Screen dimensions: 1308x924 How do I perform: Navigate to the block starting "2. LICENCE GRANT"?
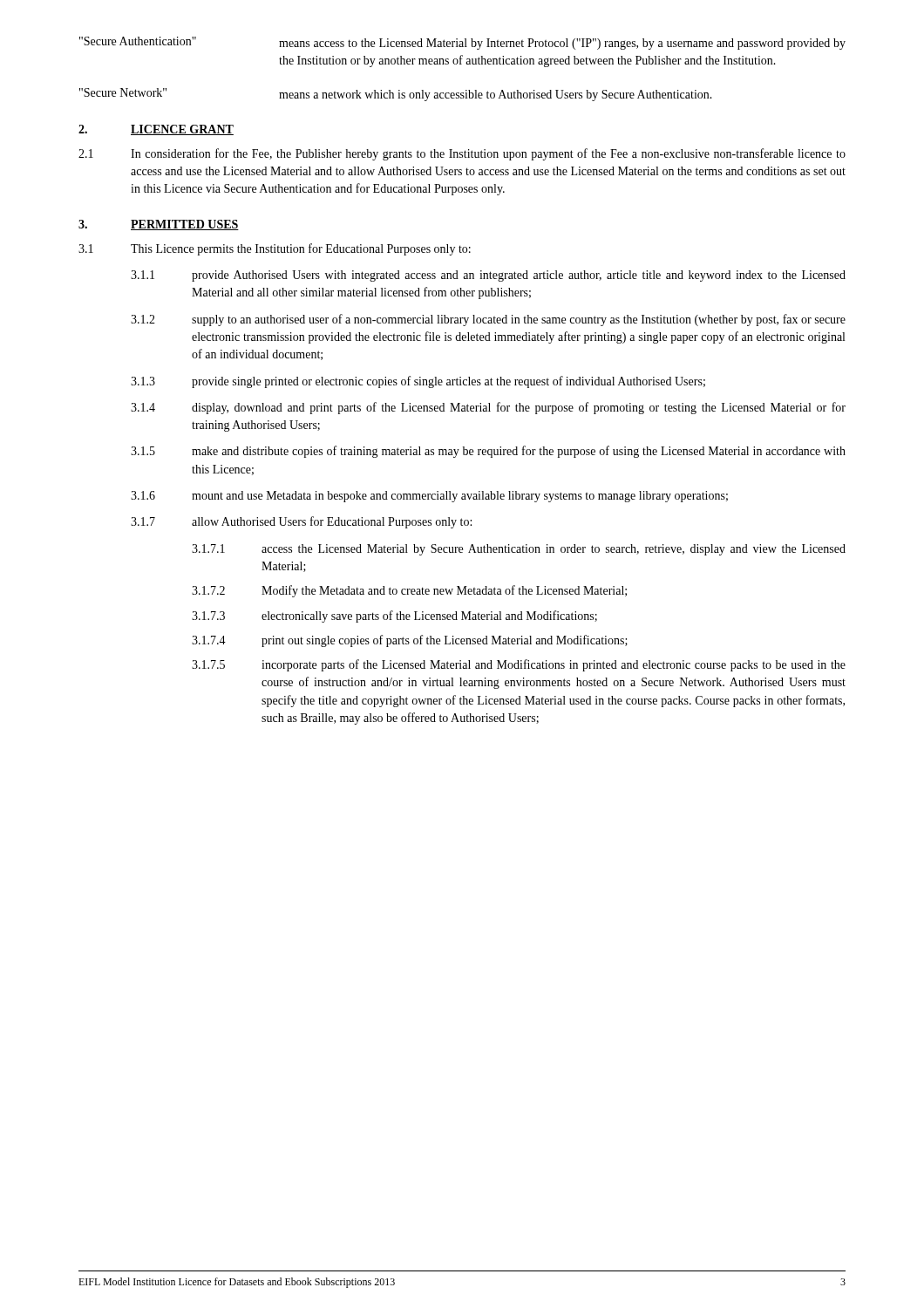pyautogui.click(x=156, y=130)
